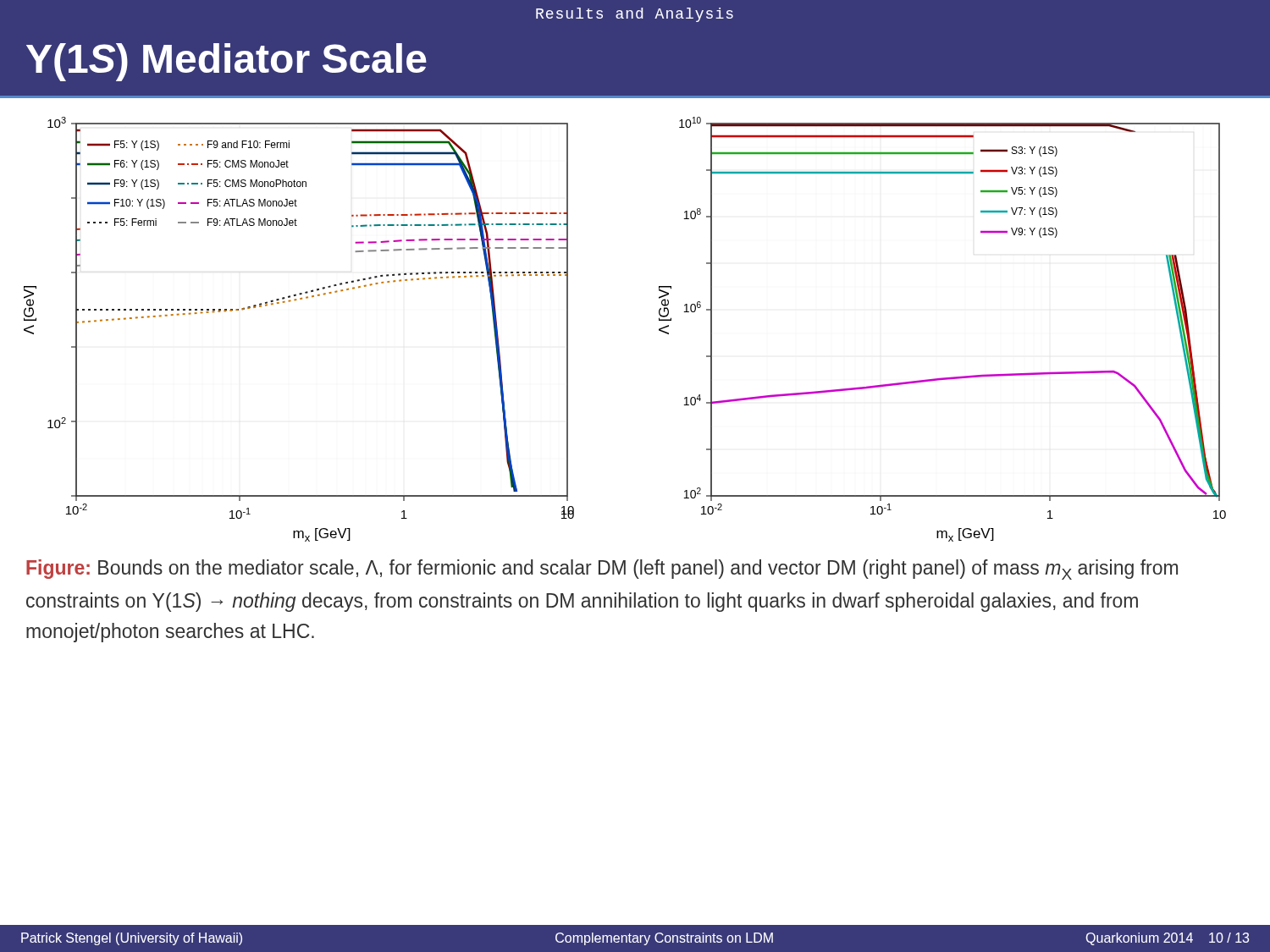
Task: Locate the title with the text "Υ(1S) Mediator Scale"
Action: (226, 59)
